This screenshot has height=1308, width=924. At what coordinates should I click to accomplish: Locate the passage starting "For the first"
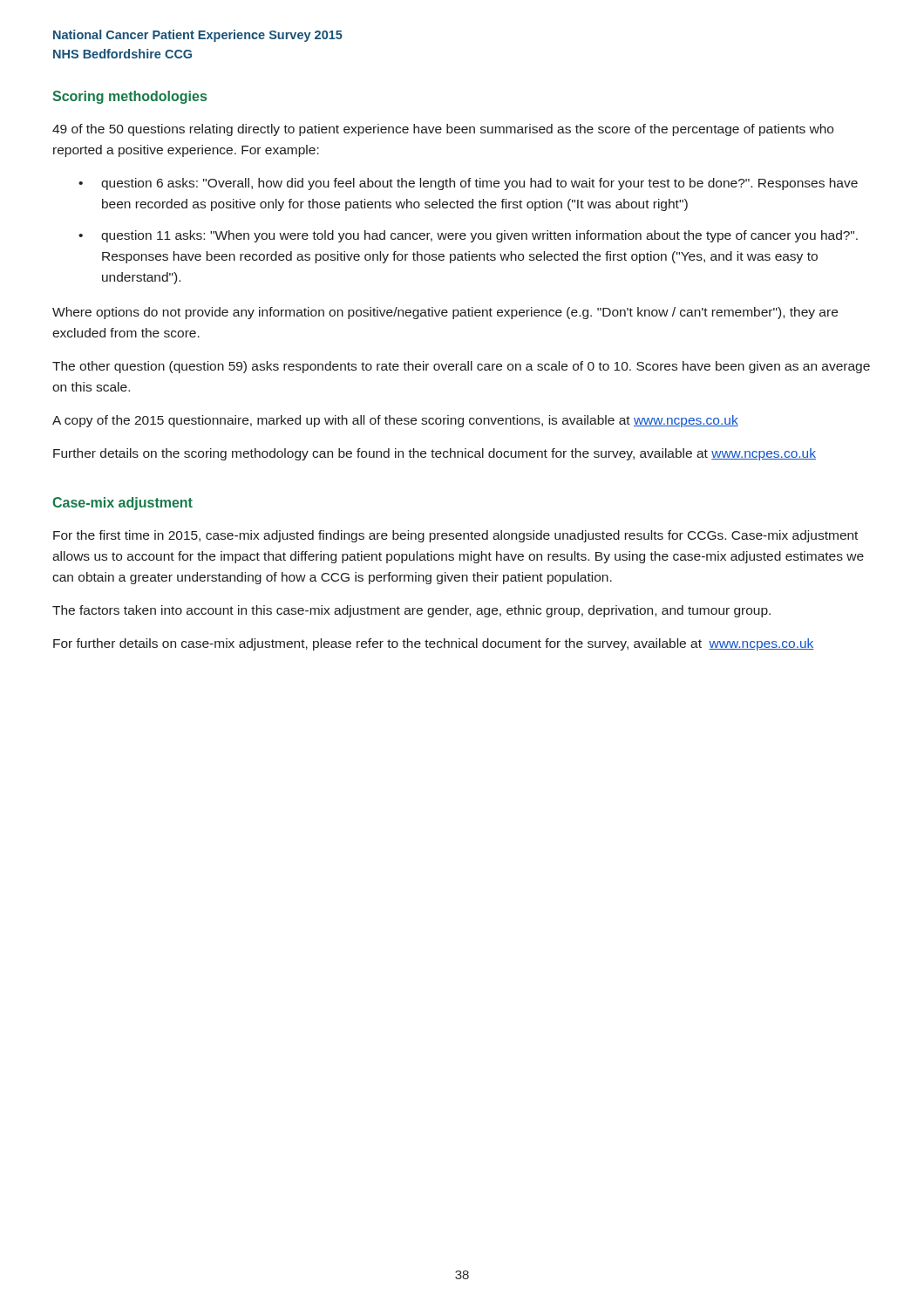tap(458, 556)
